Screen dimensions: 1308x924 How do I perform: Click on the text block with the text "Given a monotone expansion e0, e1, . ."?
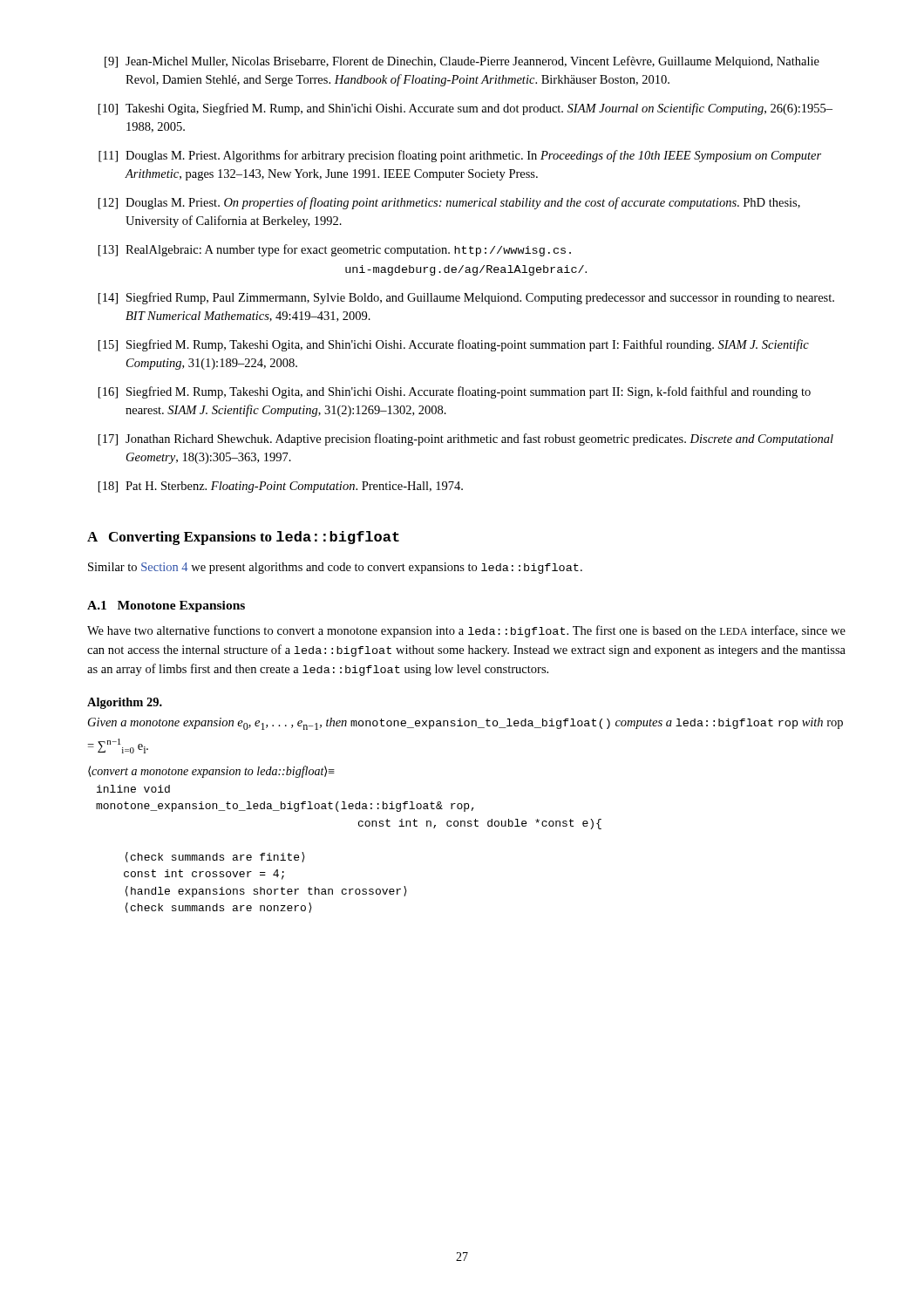[x=465, y=736]
